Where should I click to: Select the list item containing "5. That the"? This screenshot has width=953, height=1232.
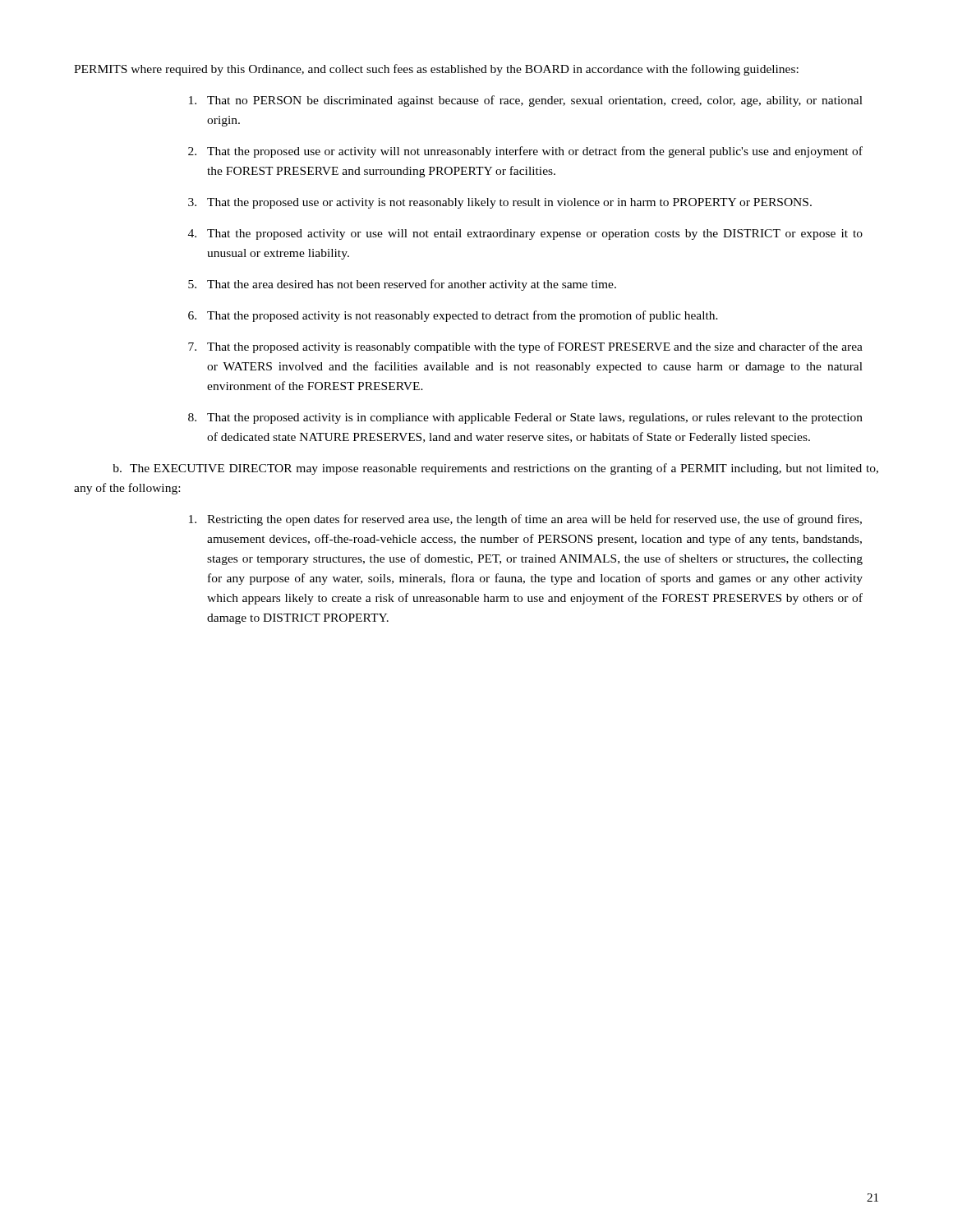(518, 284)
